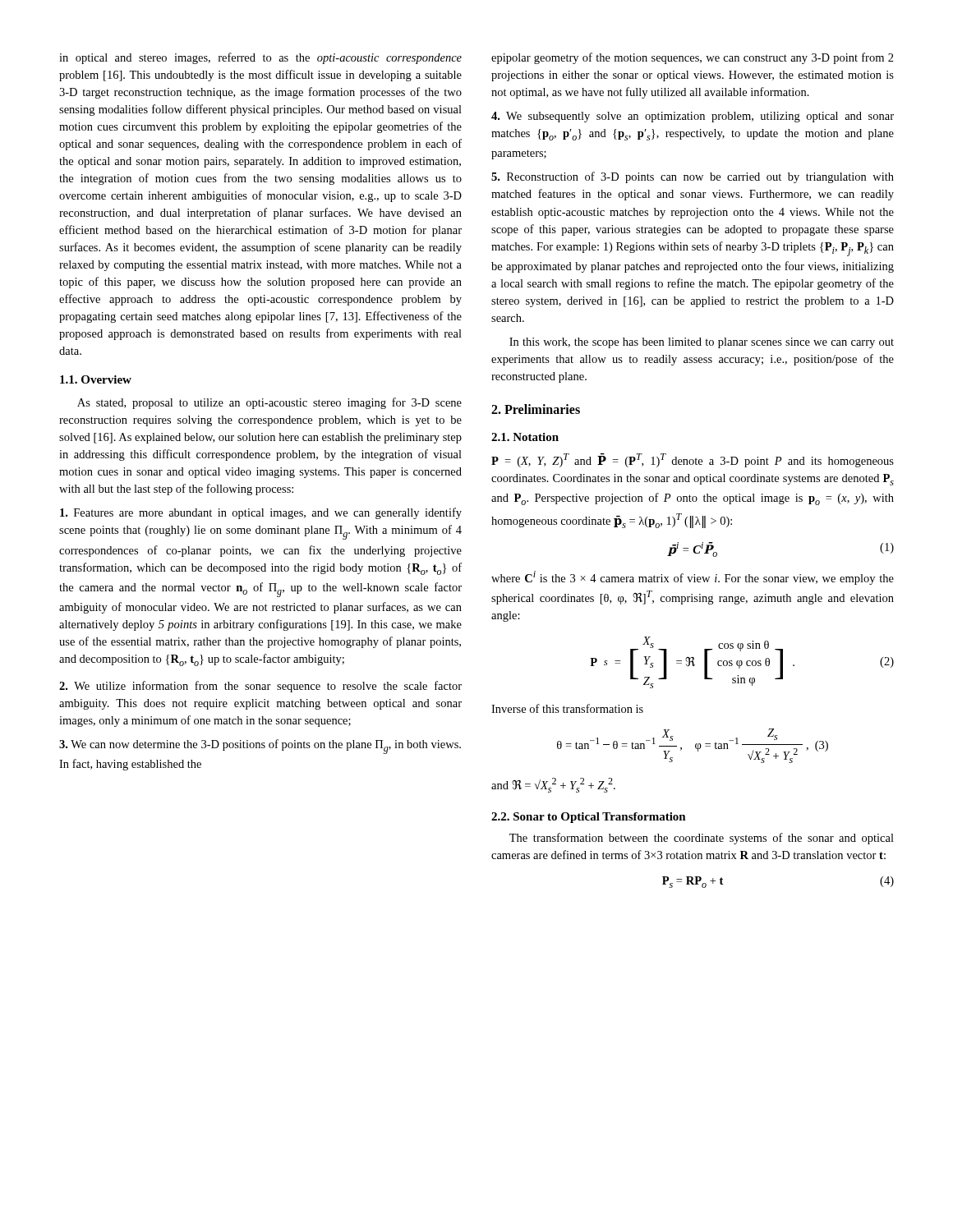Image resolution: width=953 pixels, height=1232 pixels.
Task: Find the region starting "P = (X, Y, Z)T and P̄"
Action: [x=693, y=491]
